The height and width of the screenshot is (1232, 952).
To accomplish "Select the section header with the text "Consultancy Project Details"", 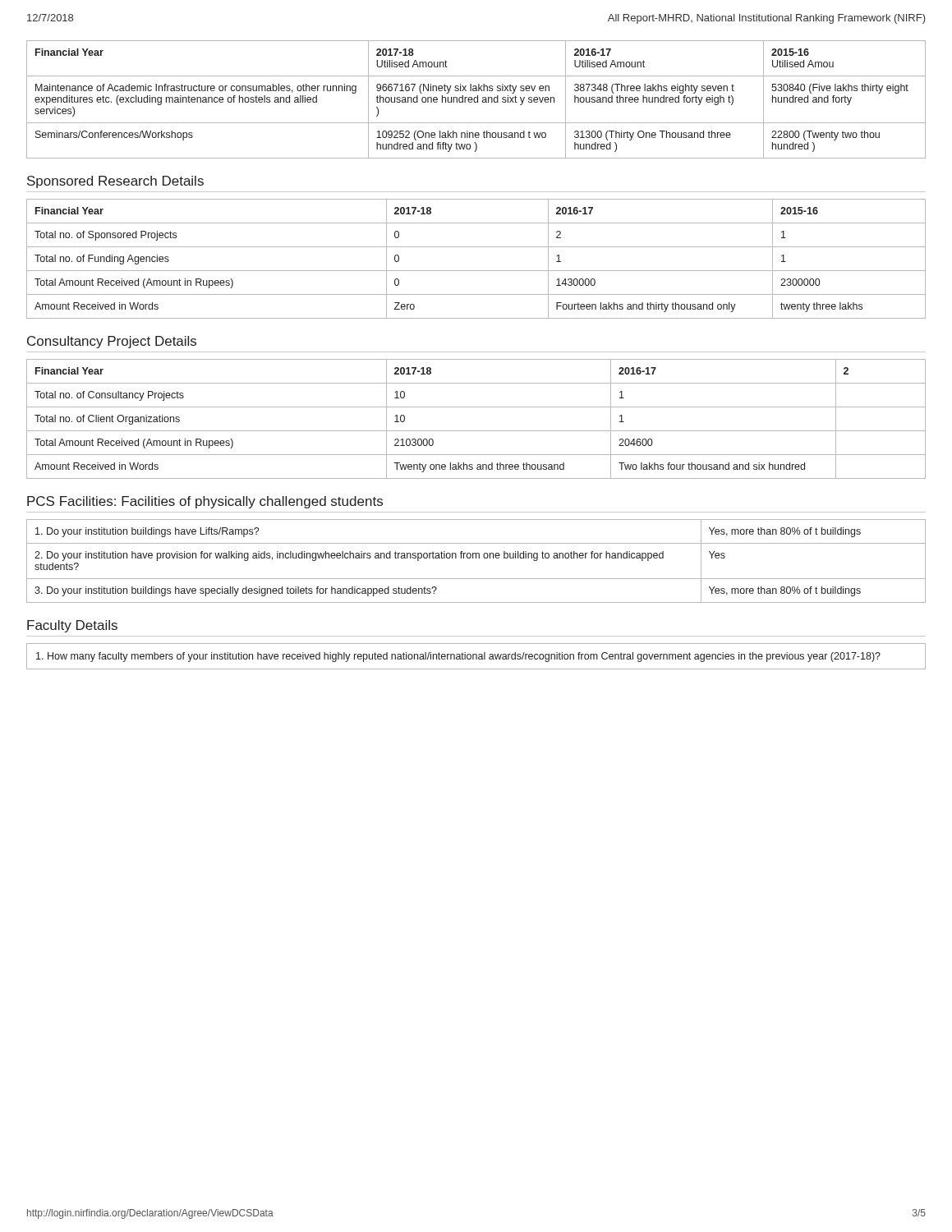I will pyautogui.click(x=112, y=341).
